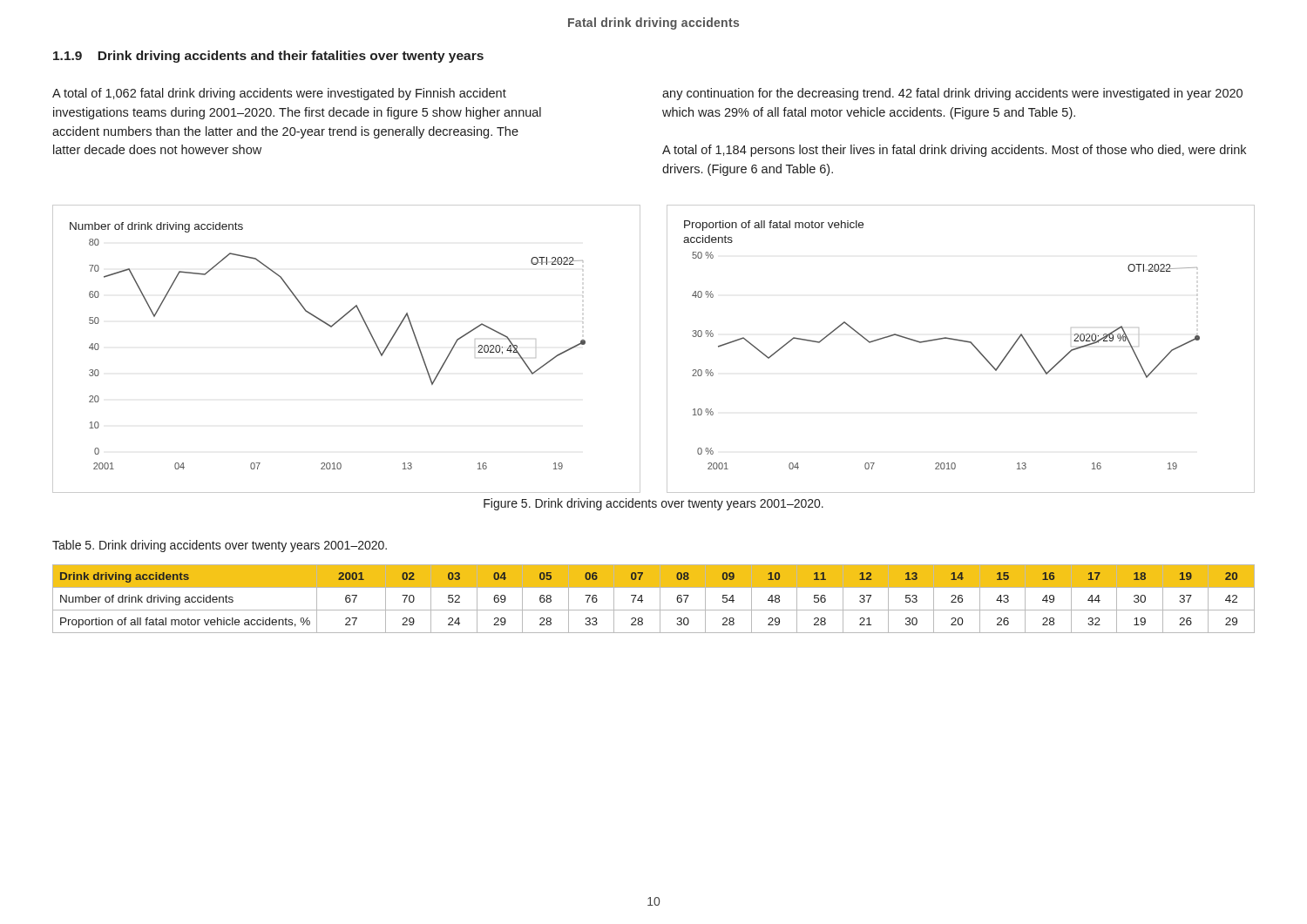Click on the text block starting "any continuation for the decreasing trend. 42 fatal"
The image size is (1307, 924).
[x=952, y=94]
